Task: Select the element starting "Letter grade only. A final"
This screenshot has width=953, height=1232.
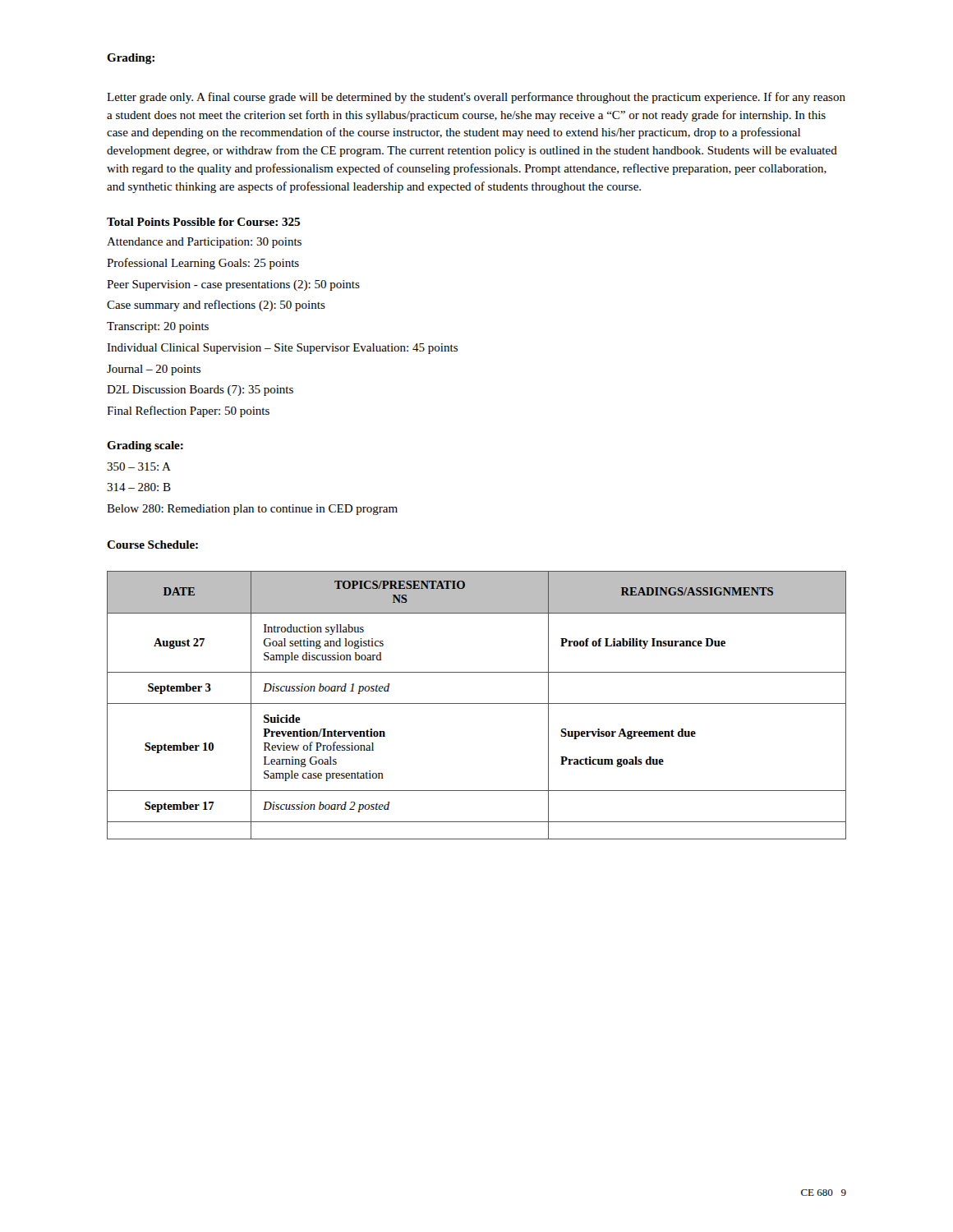Action: click(476, 142)
